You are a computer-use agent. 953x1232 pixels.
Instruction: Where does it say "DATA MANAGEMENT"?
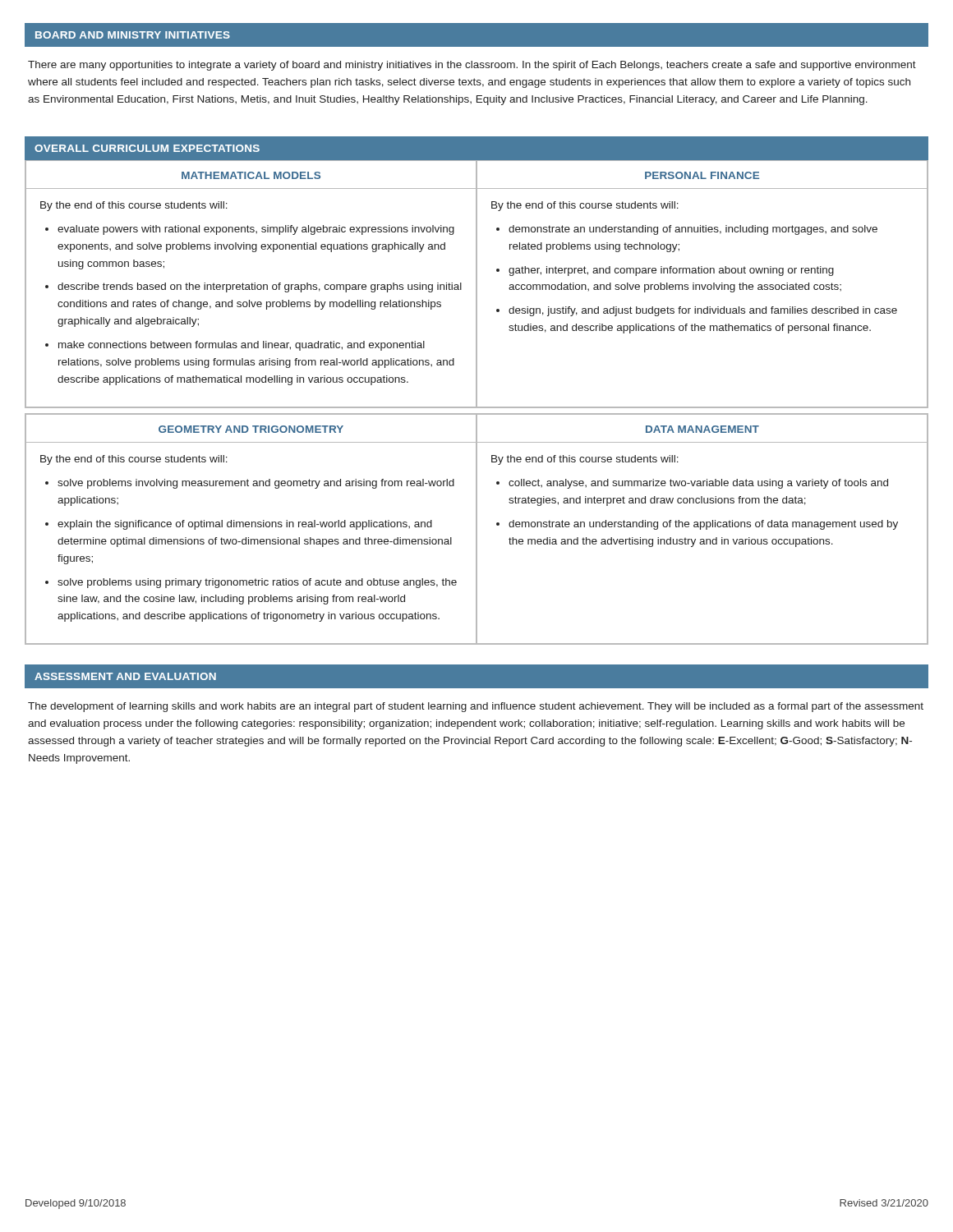pyautogui.click(x=702, y=429)
